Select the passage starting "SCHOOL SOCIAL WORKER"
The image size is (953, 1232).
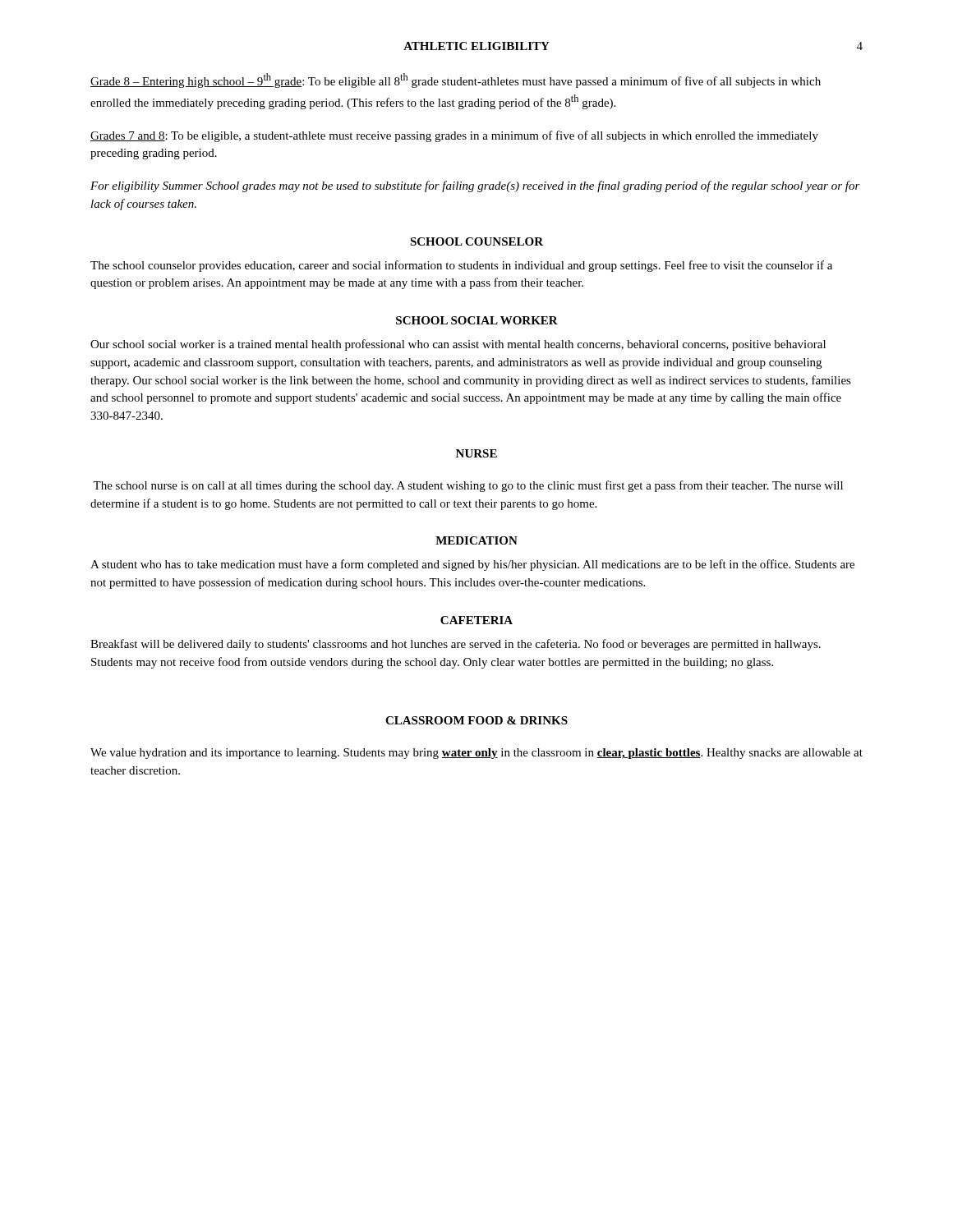[476, 320]
